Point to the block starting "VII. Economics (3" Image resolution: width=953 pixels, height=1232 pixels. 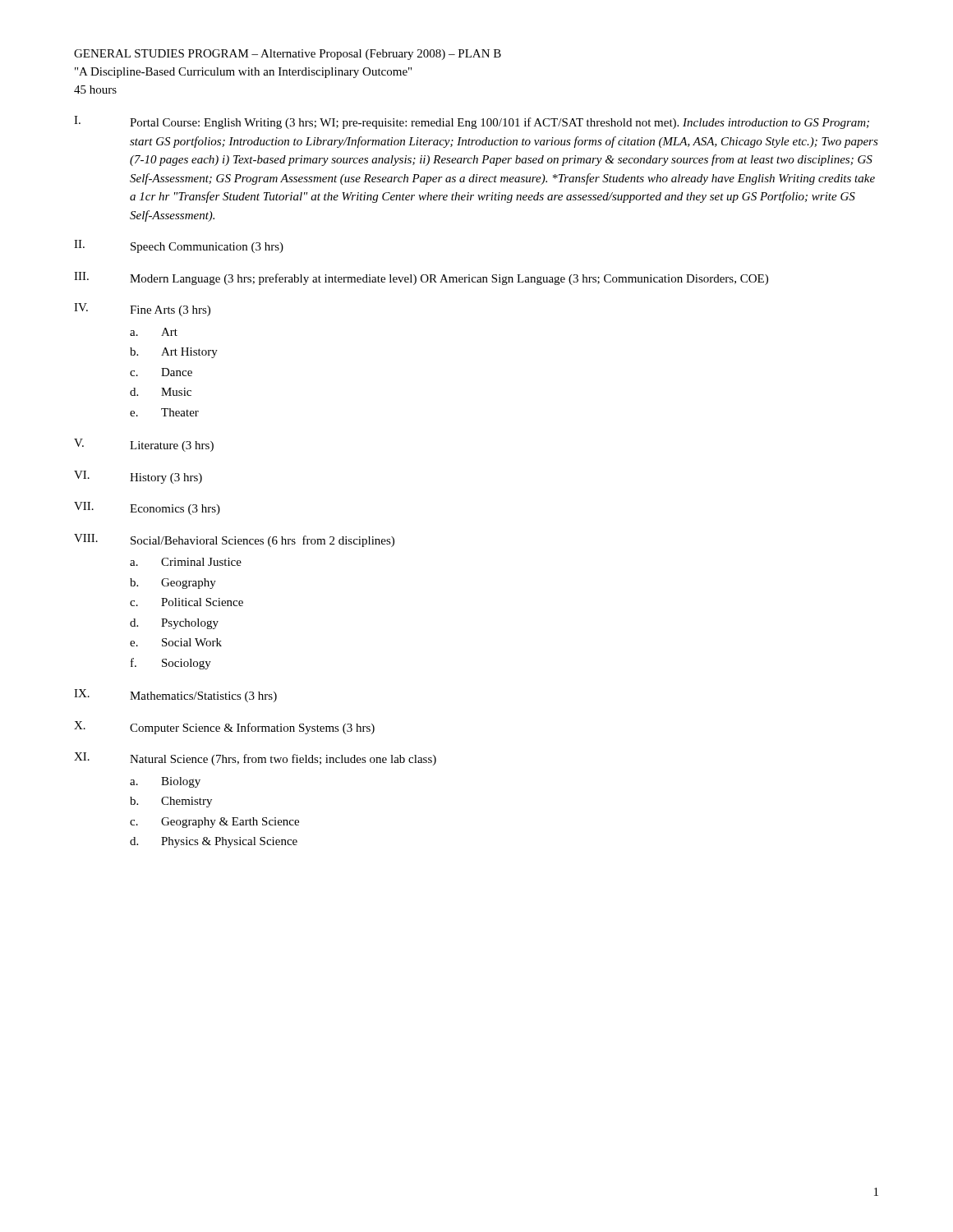coord(147,508)
